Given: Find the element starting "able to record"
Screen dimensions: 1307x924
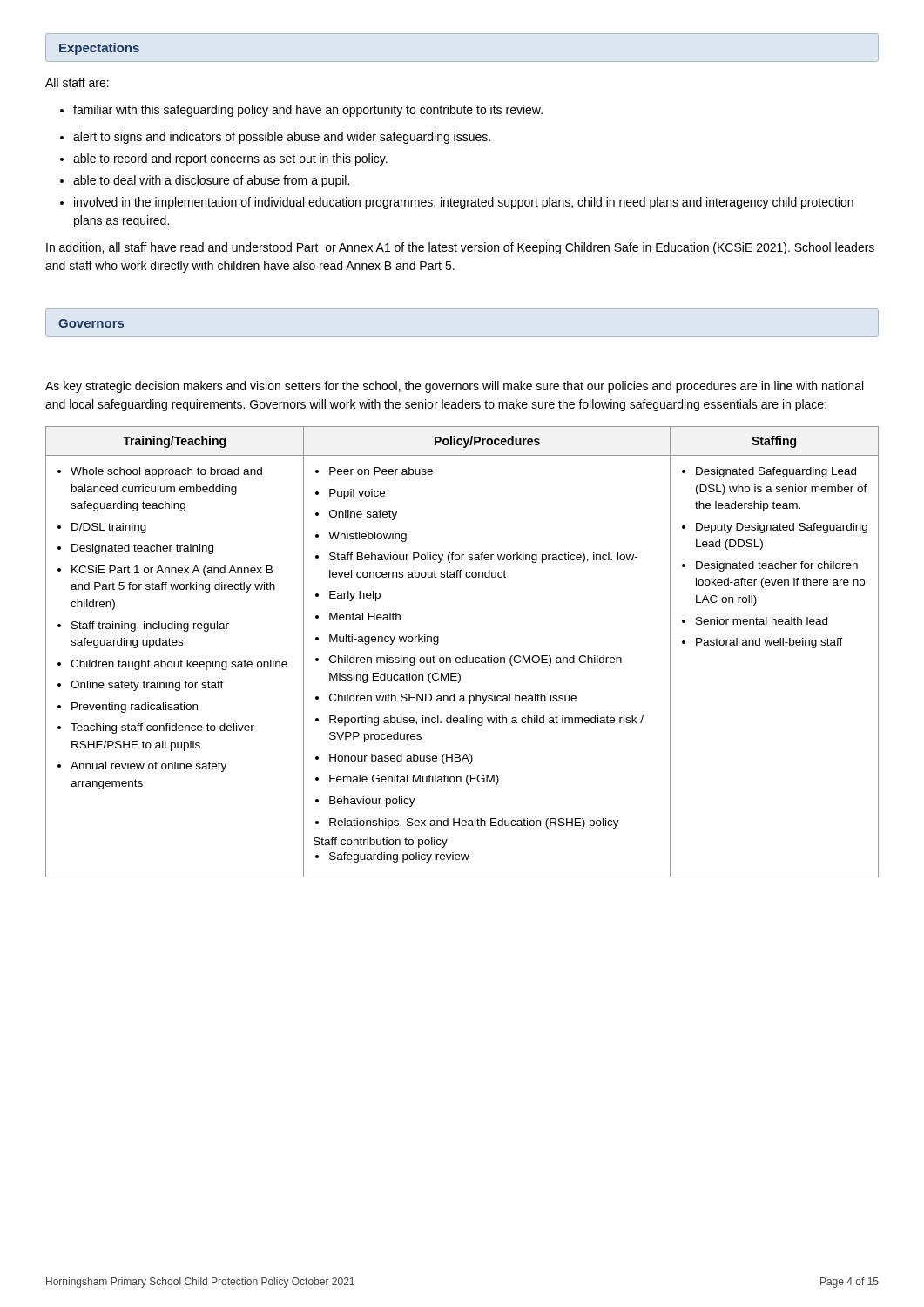Looking at the screenshot, I should point(224,159).
